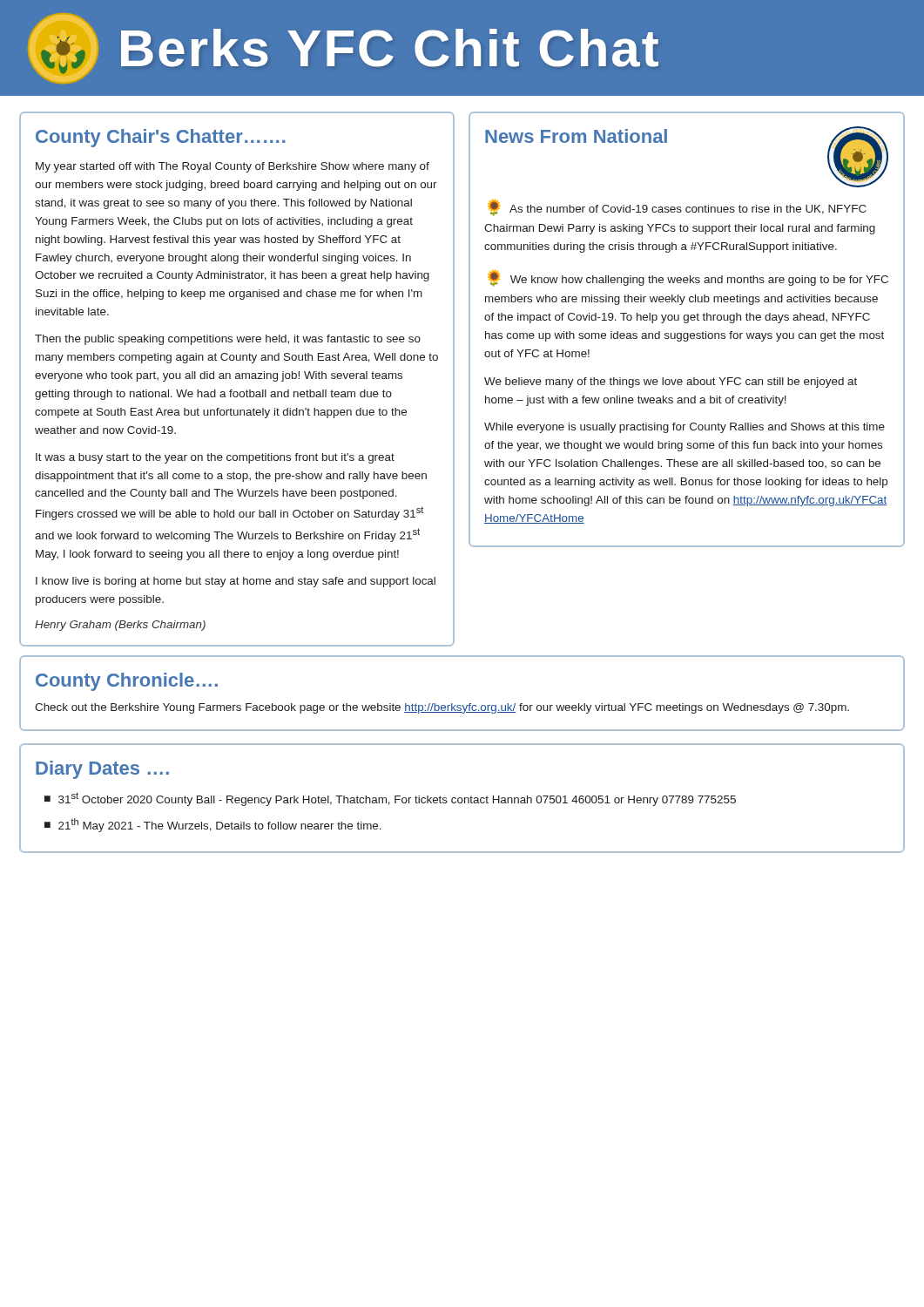Point to the block beginning "It was a busy start to"
The image size is (924, 1307).
231,505
